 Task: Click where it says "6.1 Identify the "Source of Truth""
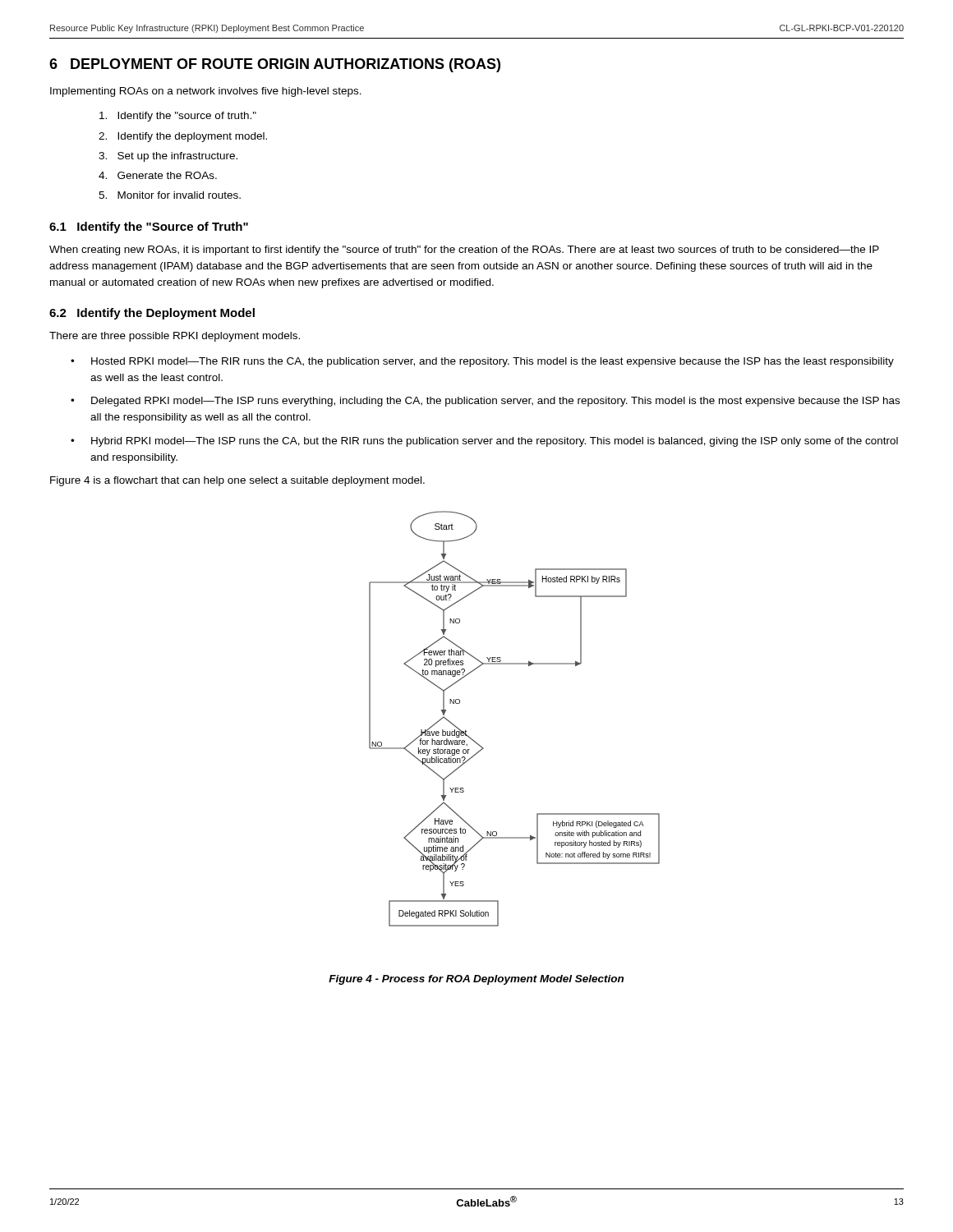tap(149, 226)
